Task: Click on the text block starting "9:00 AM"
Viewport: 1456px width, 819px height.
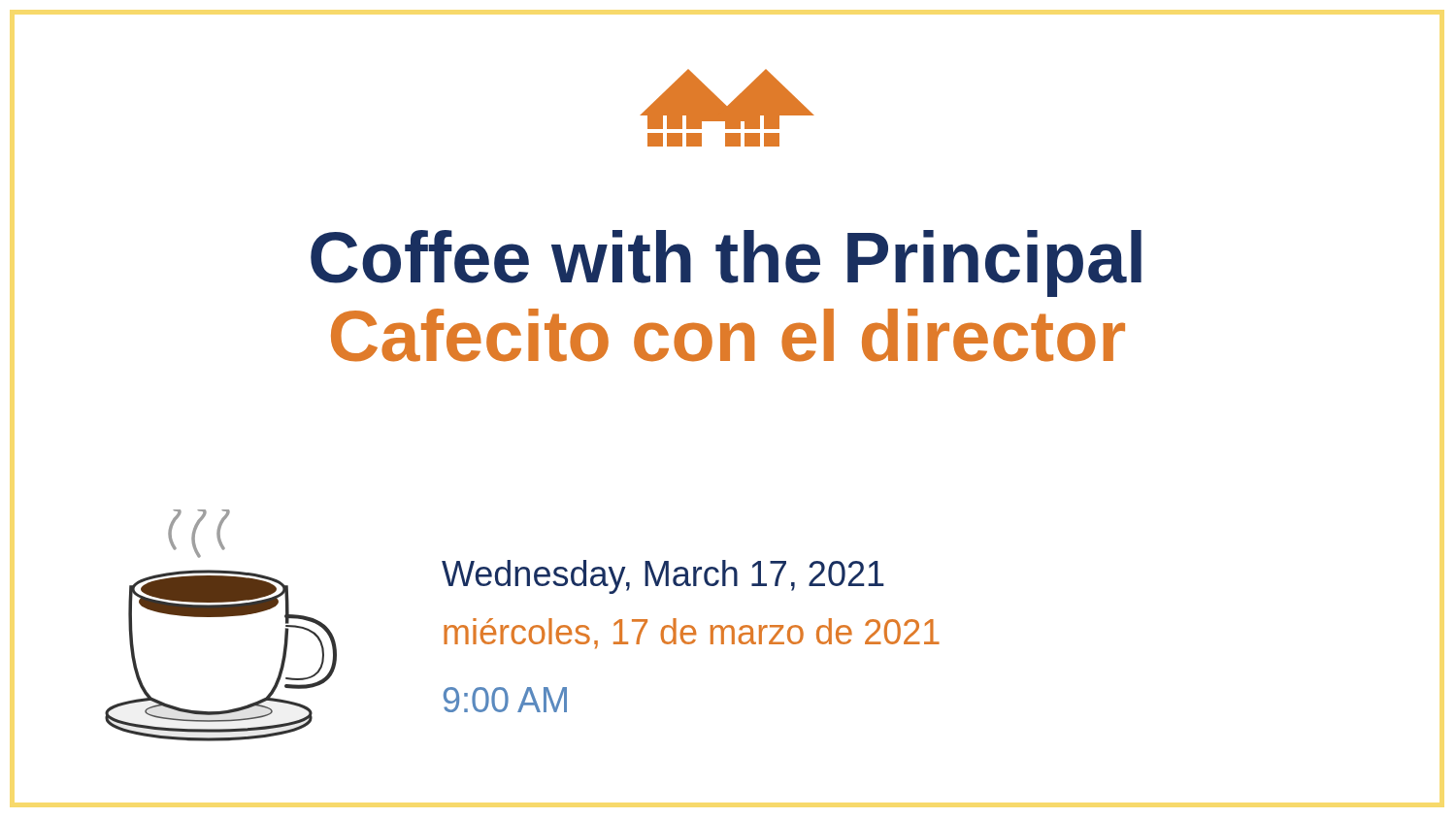Action: click(506, 700)
